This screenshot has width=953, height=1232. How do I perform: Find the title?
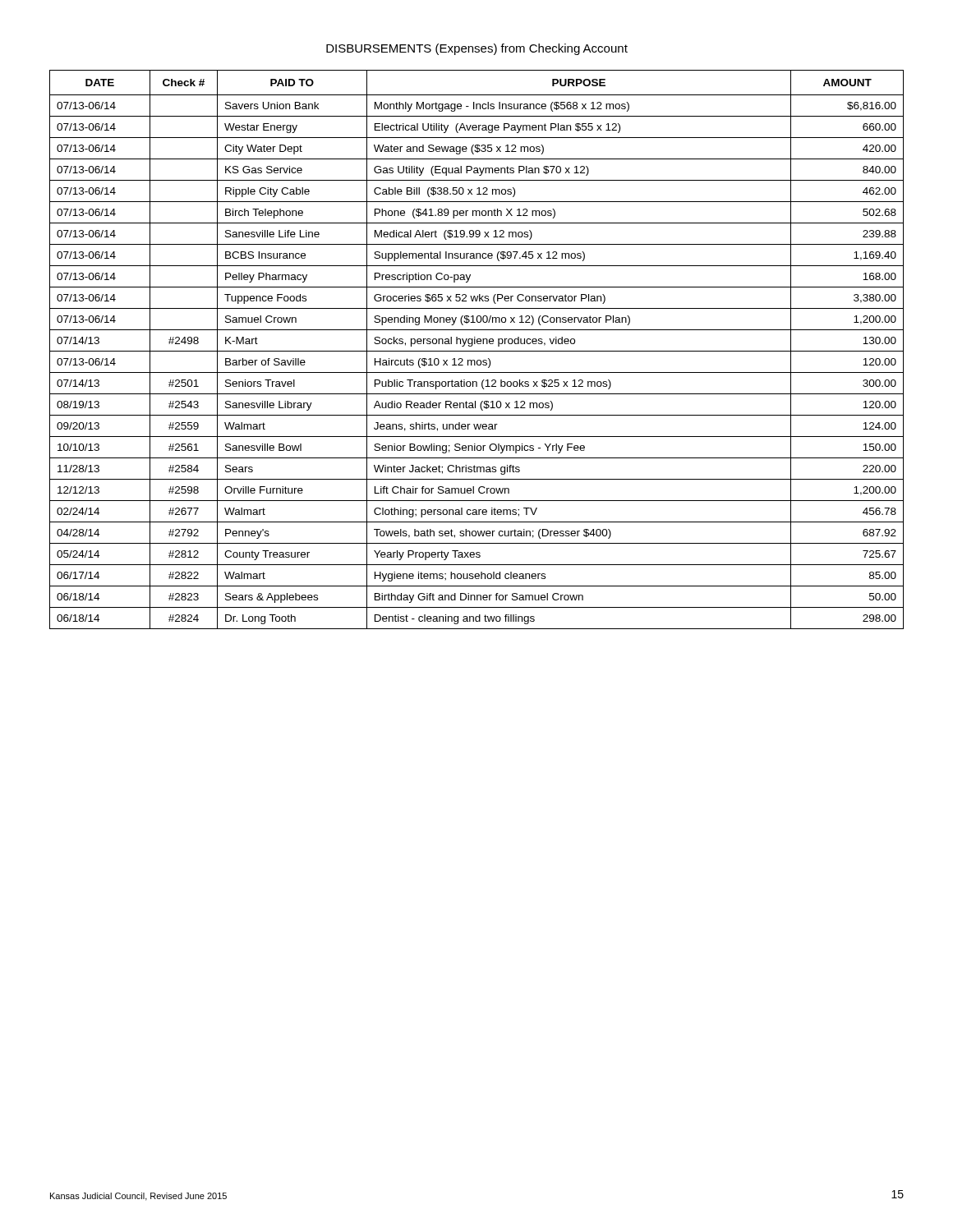tap(476, 48)
